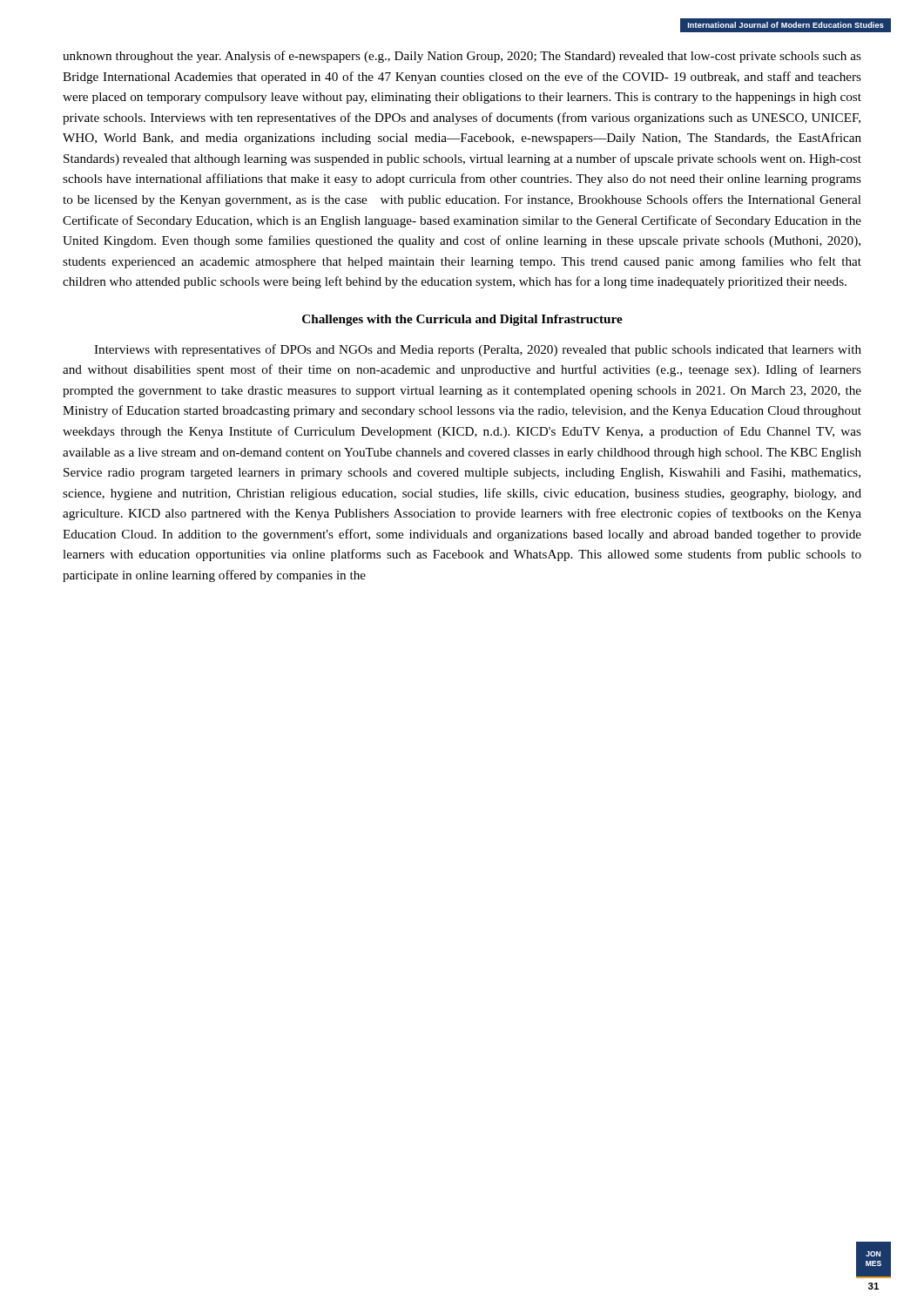Select the region starting "unknown throughout the"

point(462,168)
